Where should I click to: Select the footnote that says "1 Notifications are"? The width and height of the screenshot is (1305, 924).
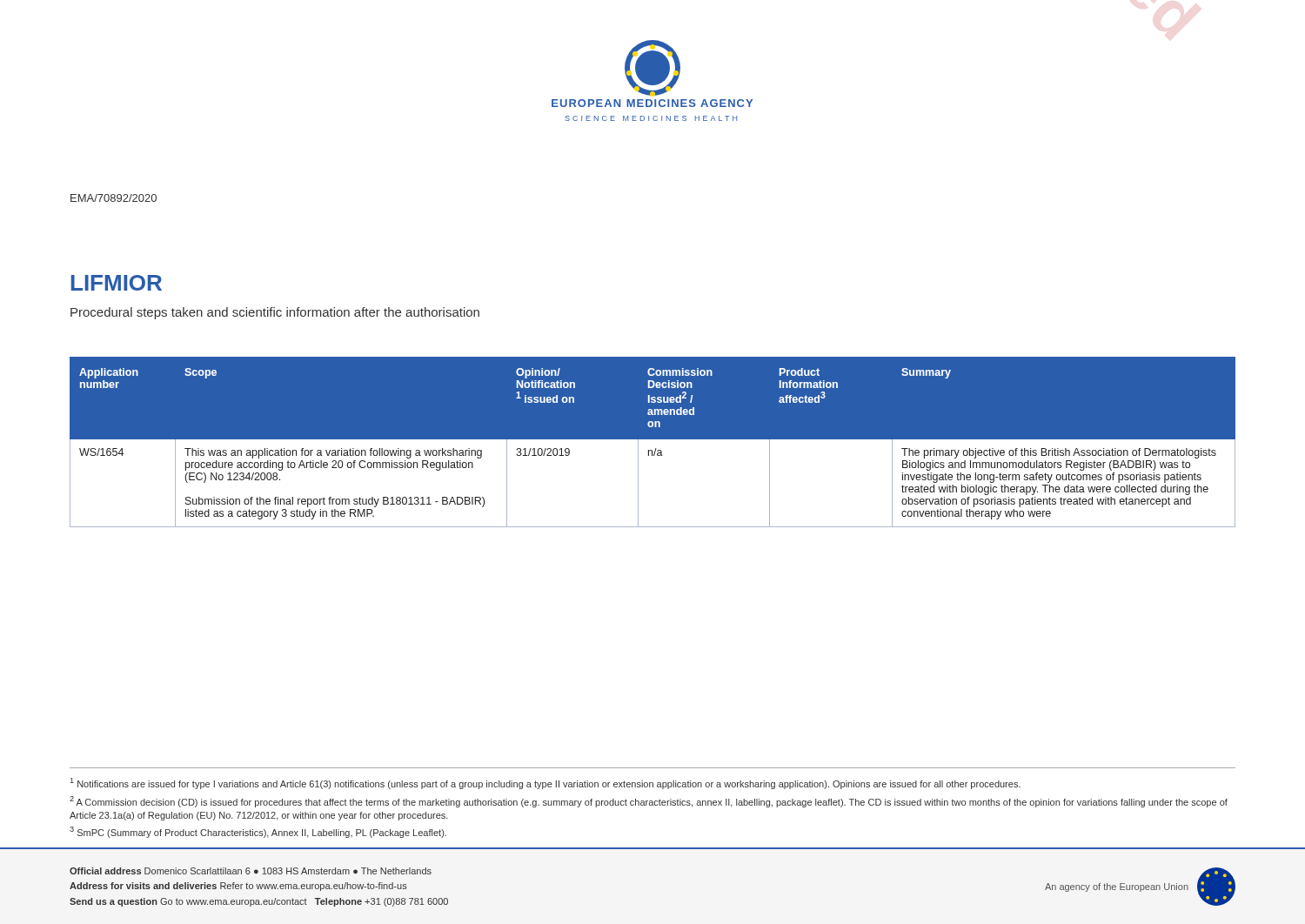tap(652, 808)
